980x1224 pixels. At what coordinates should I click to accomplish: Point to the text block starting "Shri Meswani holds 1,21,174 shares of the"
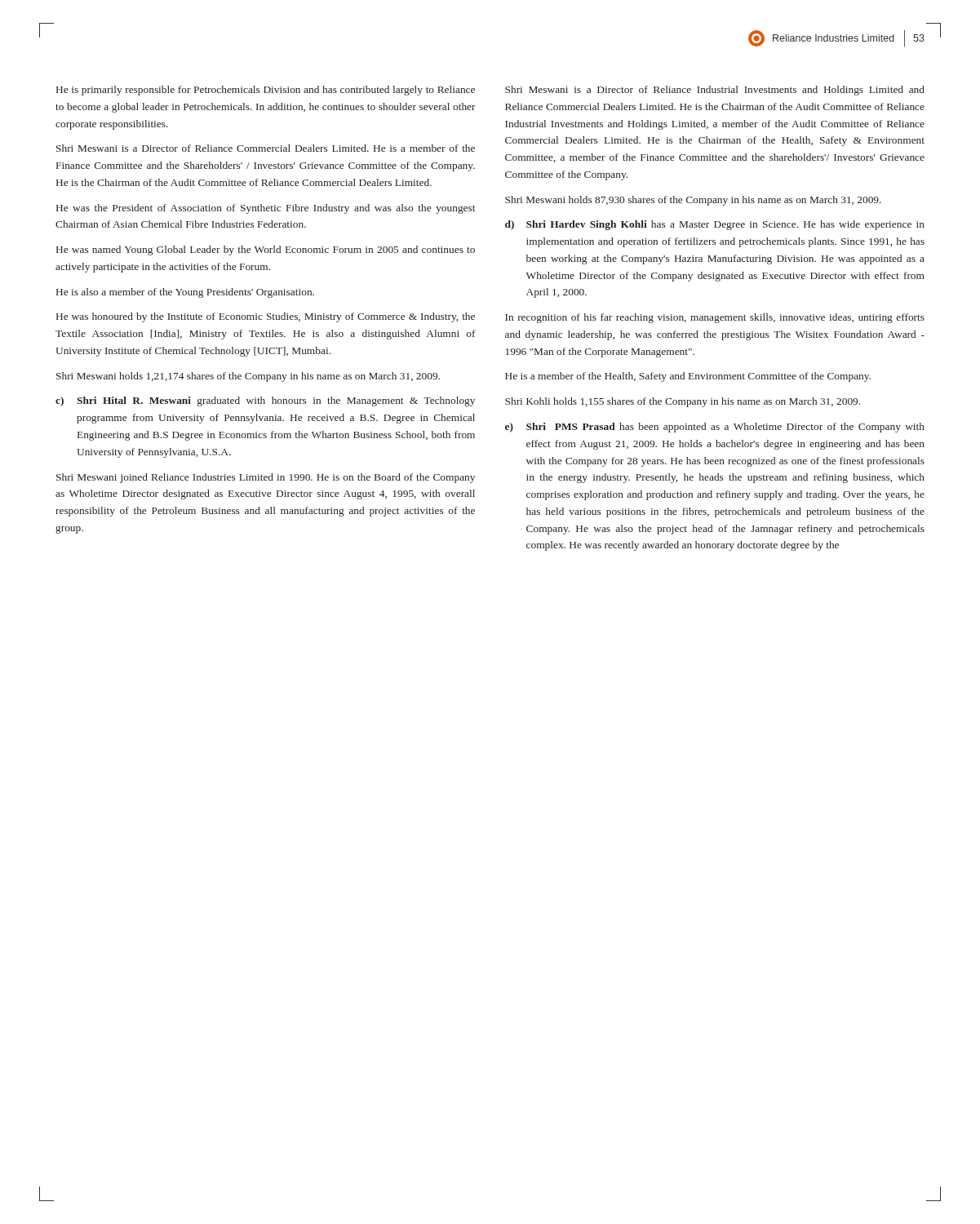[x=248, y=376]
